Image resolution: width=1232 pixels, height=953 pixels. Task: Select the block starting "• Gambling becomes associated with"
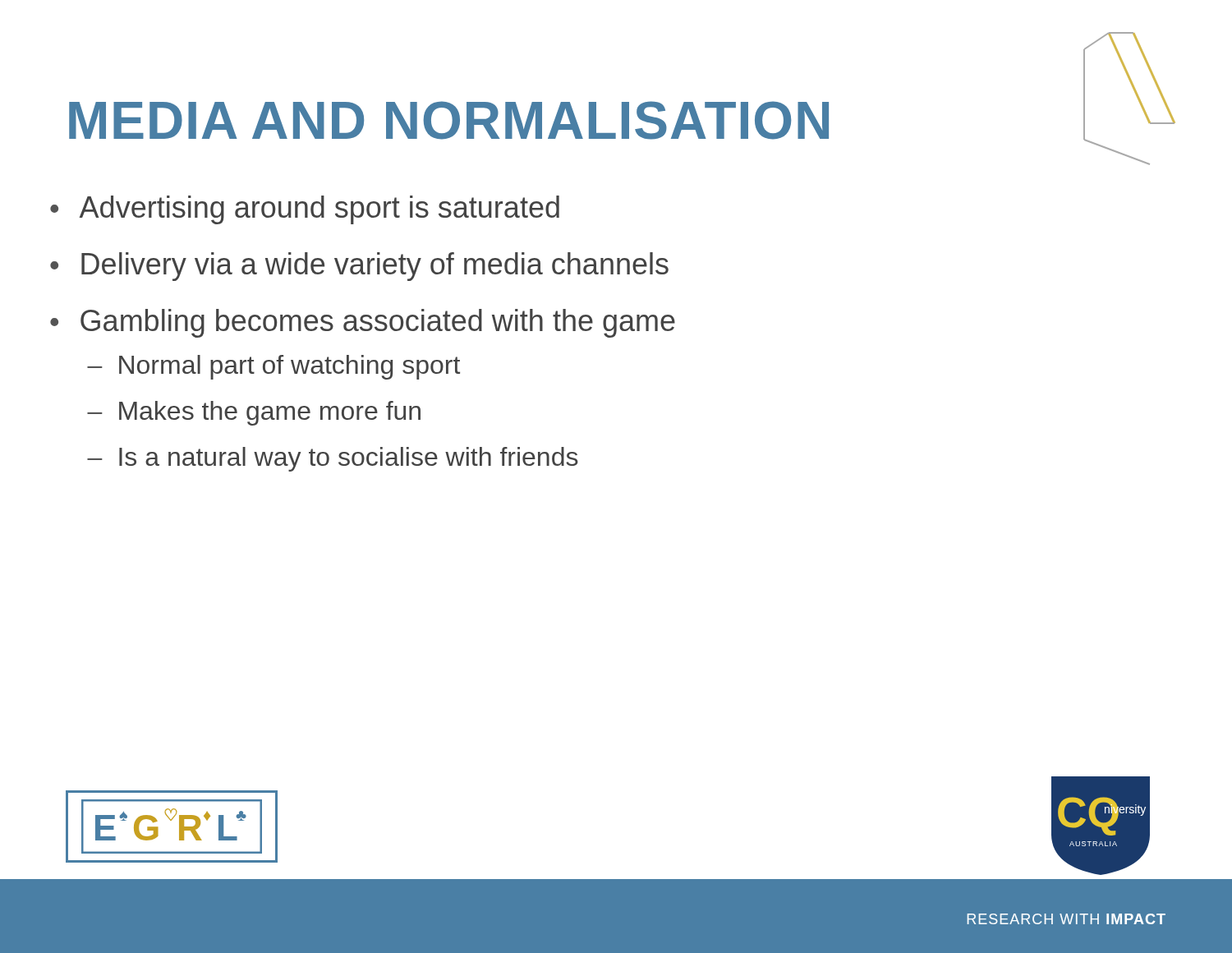click(x=363, y=394)
